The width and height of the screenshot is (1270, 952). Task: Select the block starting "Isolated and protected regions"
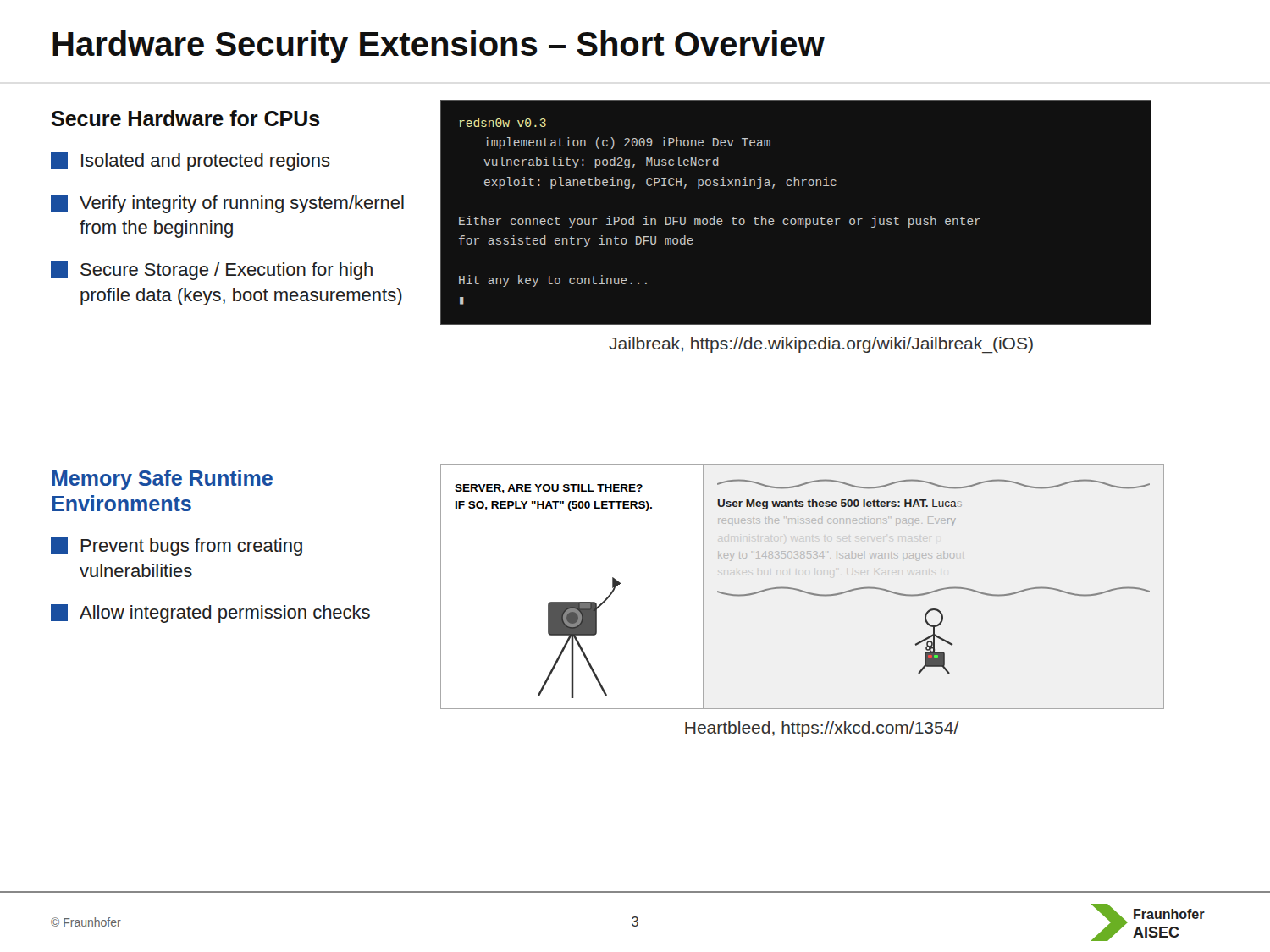tap(190, 161)
